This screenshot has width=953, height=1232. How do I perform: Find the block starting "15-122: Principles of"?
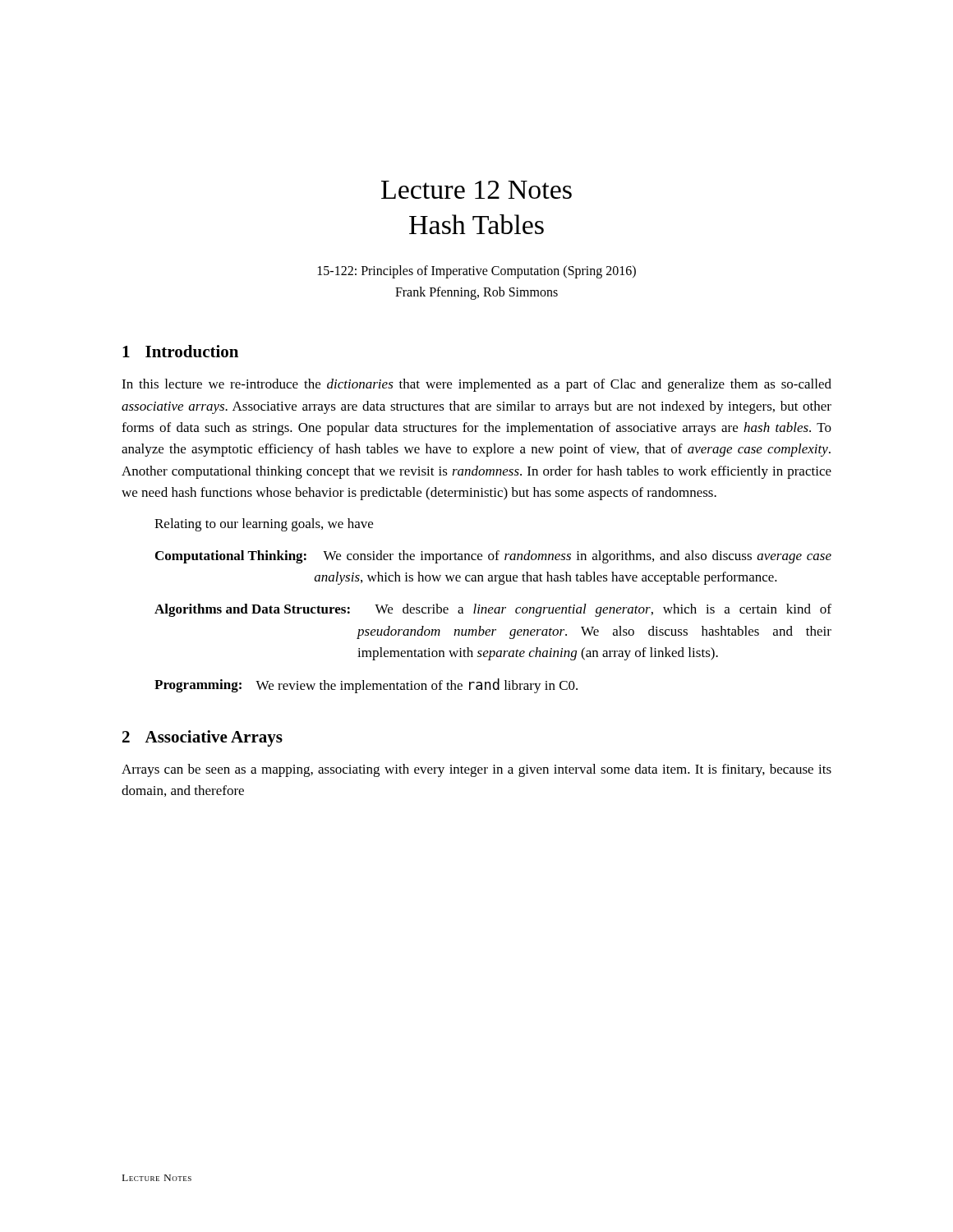click(x=476, y=281)
